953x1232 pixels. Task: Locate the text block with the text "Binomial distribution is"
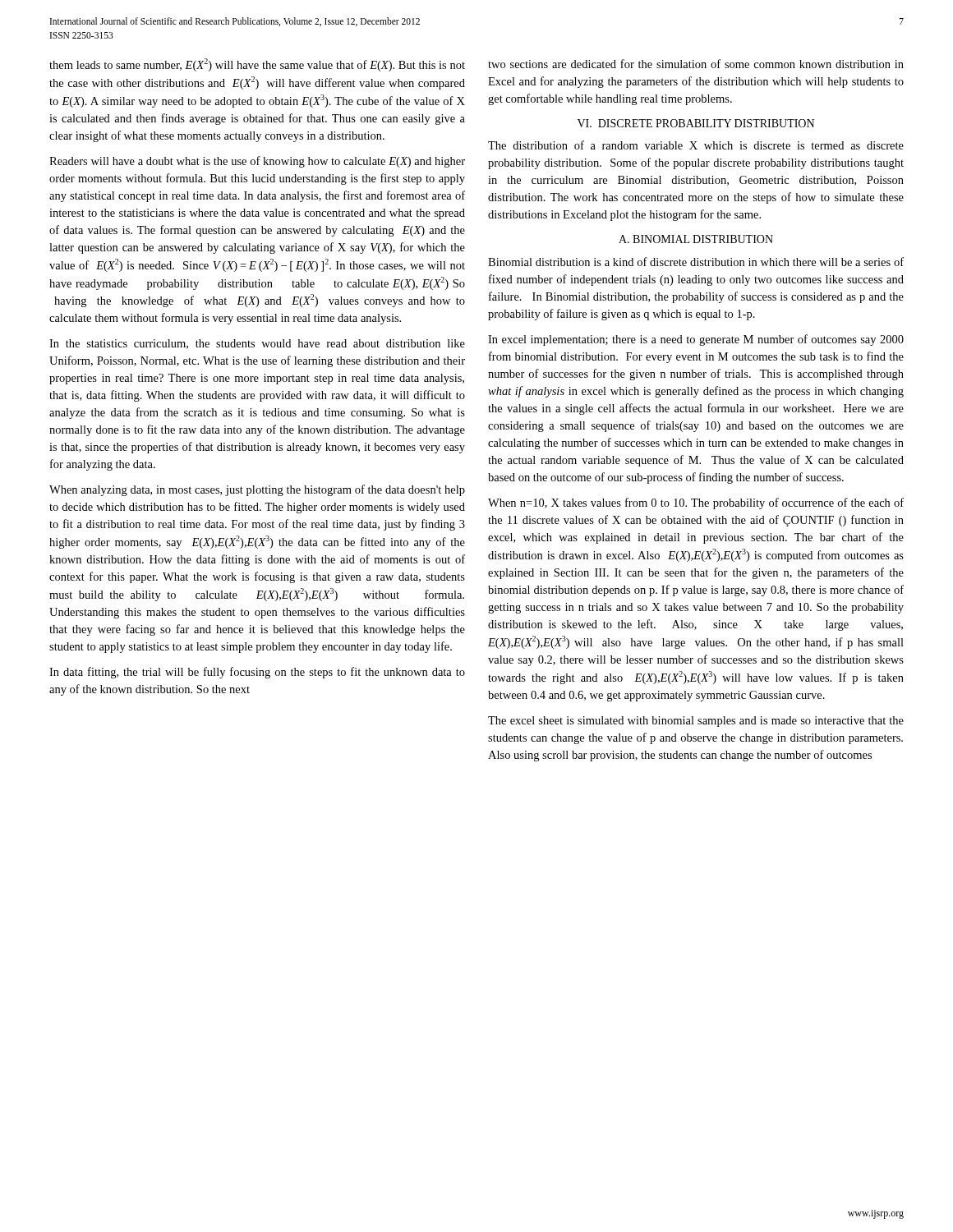(x=696, y=288)
